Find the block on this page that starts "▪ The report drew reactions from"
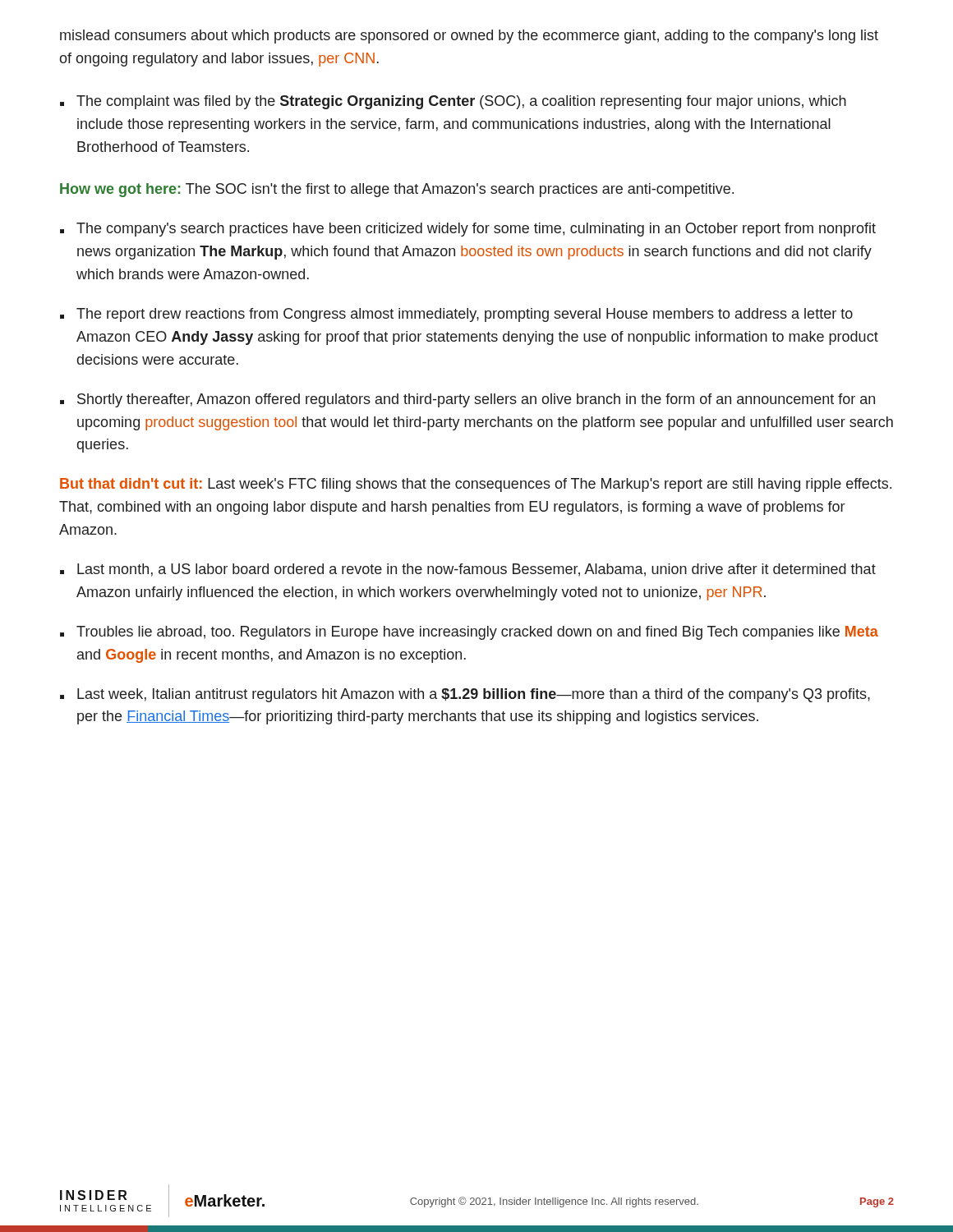Viewport: 953px width, 1232px height. [476, 337]
